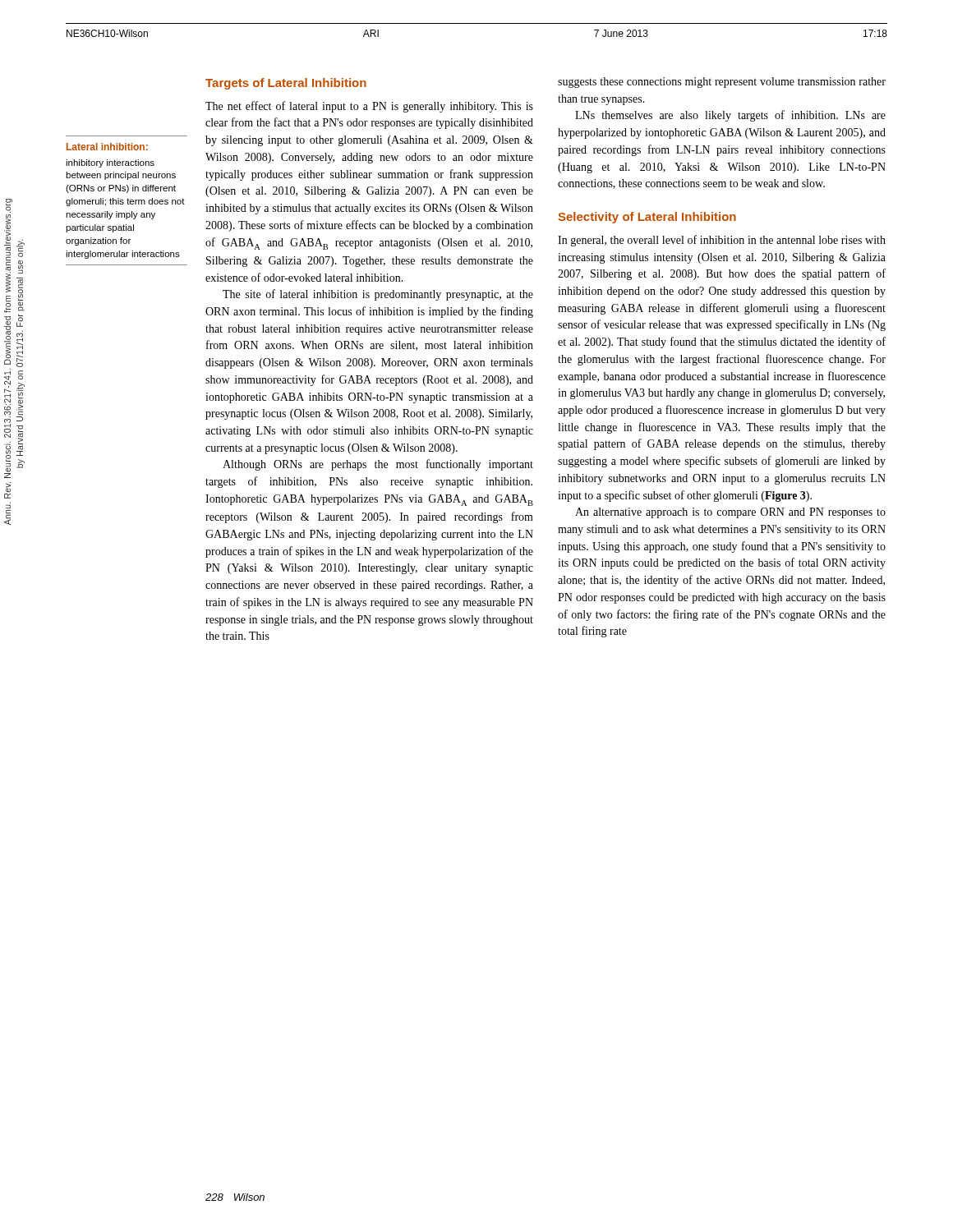Locate the text starting "The net effect of"
This screenshot has height=1232, width=953.
coord(369,372)
